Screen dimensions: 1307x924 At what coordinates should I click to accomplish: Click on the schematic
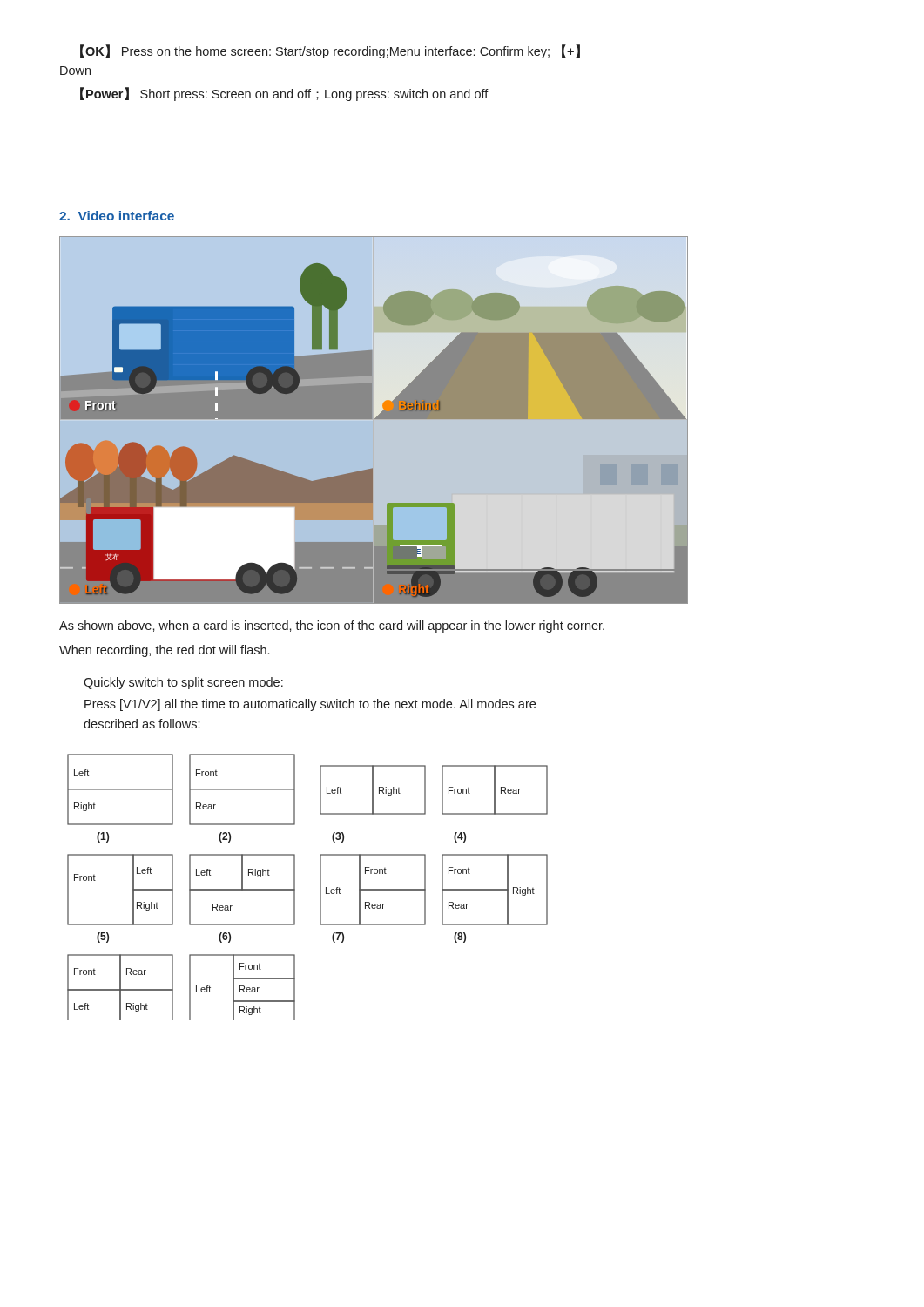click(x=462, y=887)
